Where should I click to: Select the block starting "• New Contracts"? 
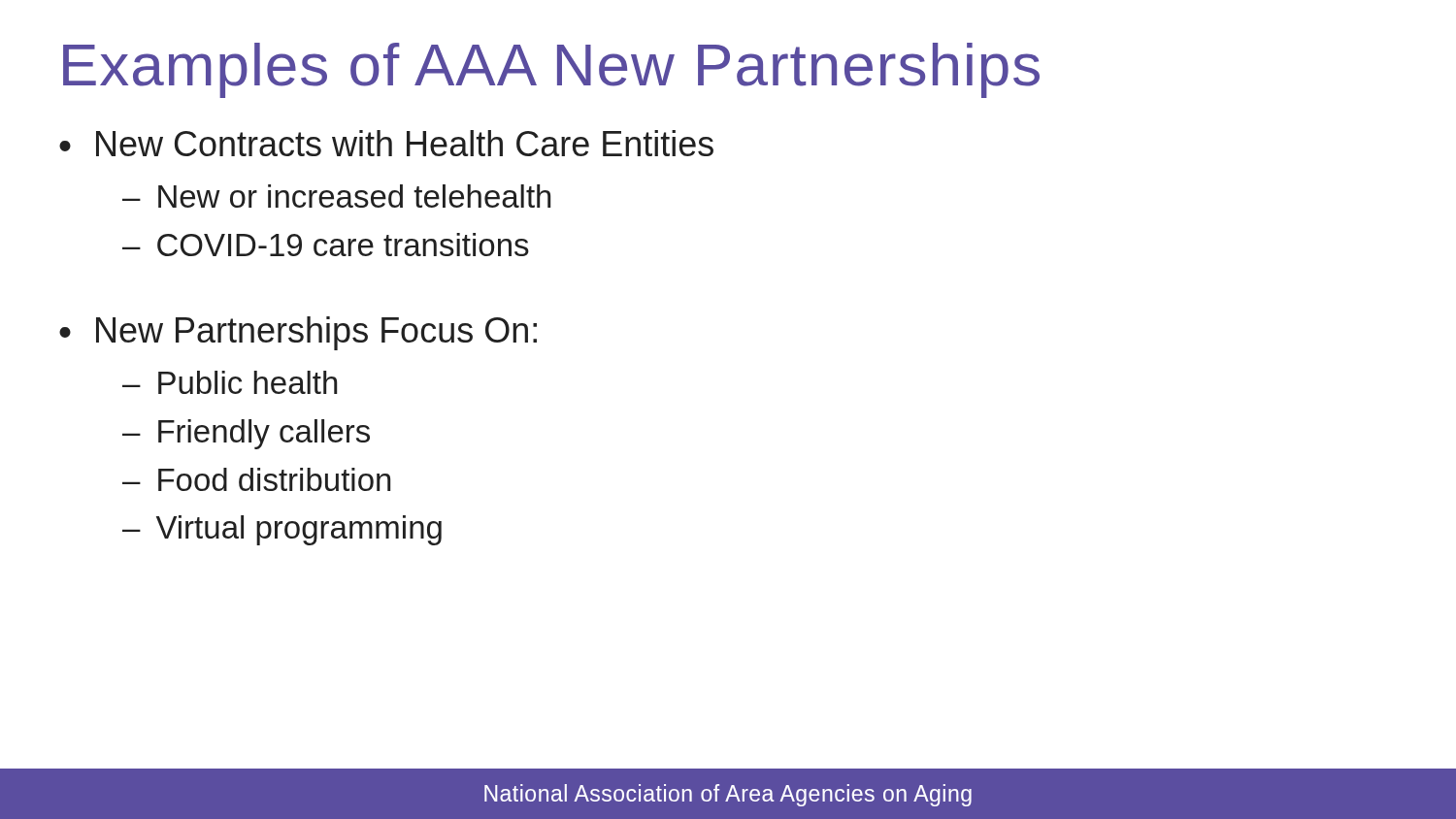tap(386, 198)
